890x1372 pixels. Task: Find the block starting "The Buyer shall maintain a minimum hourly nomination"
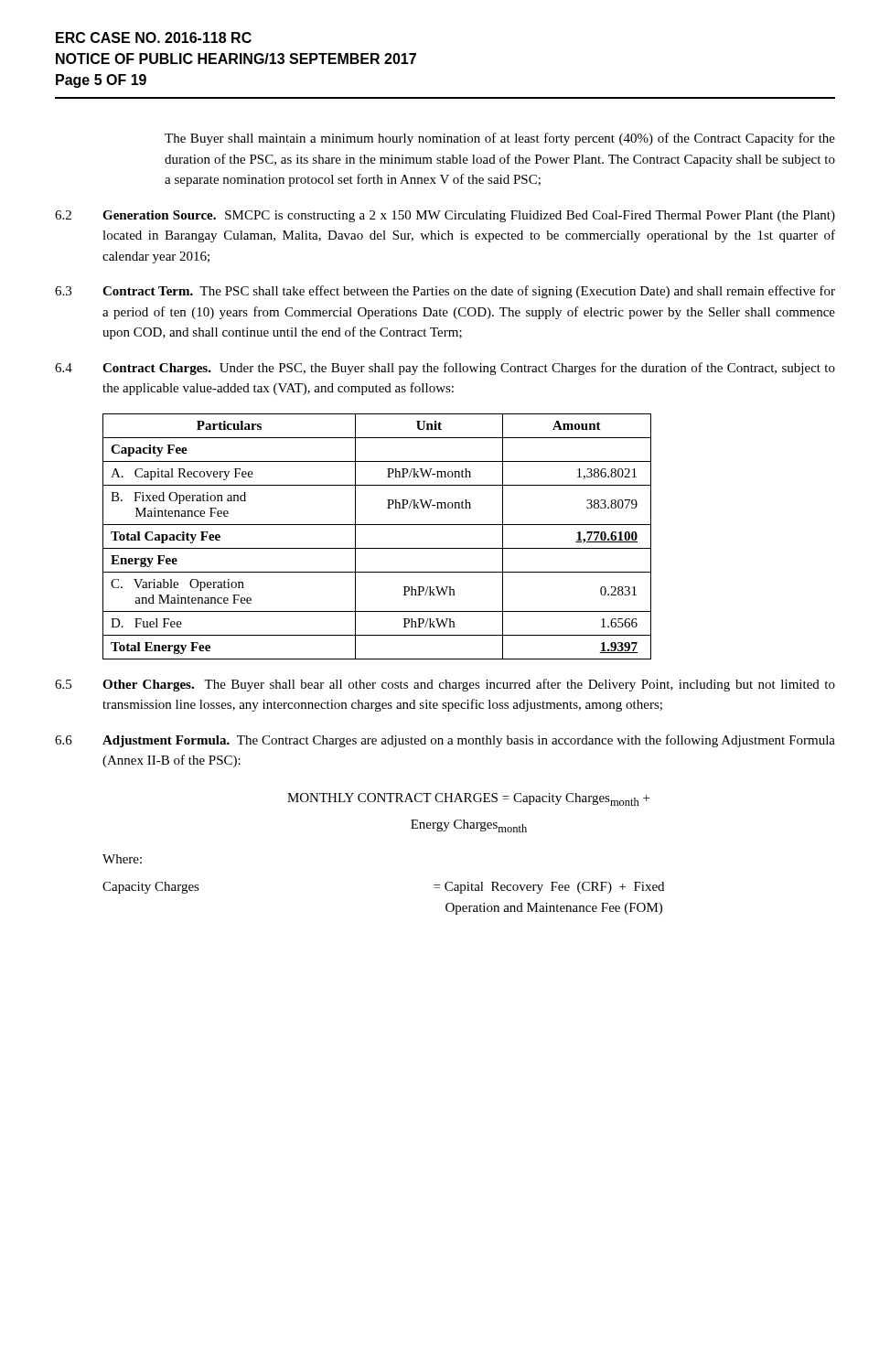[500, 159]
